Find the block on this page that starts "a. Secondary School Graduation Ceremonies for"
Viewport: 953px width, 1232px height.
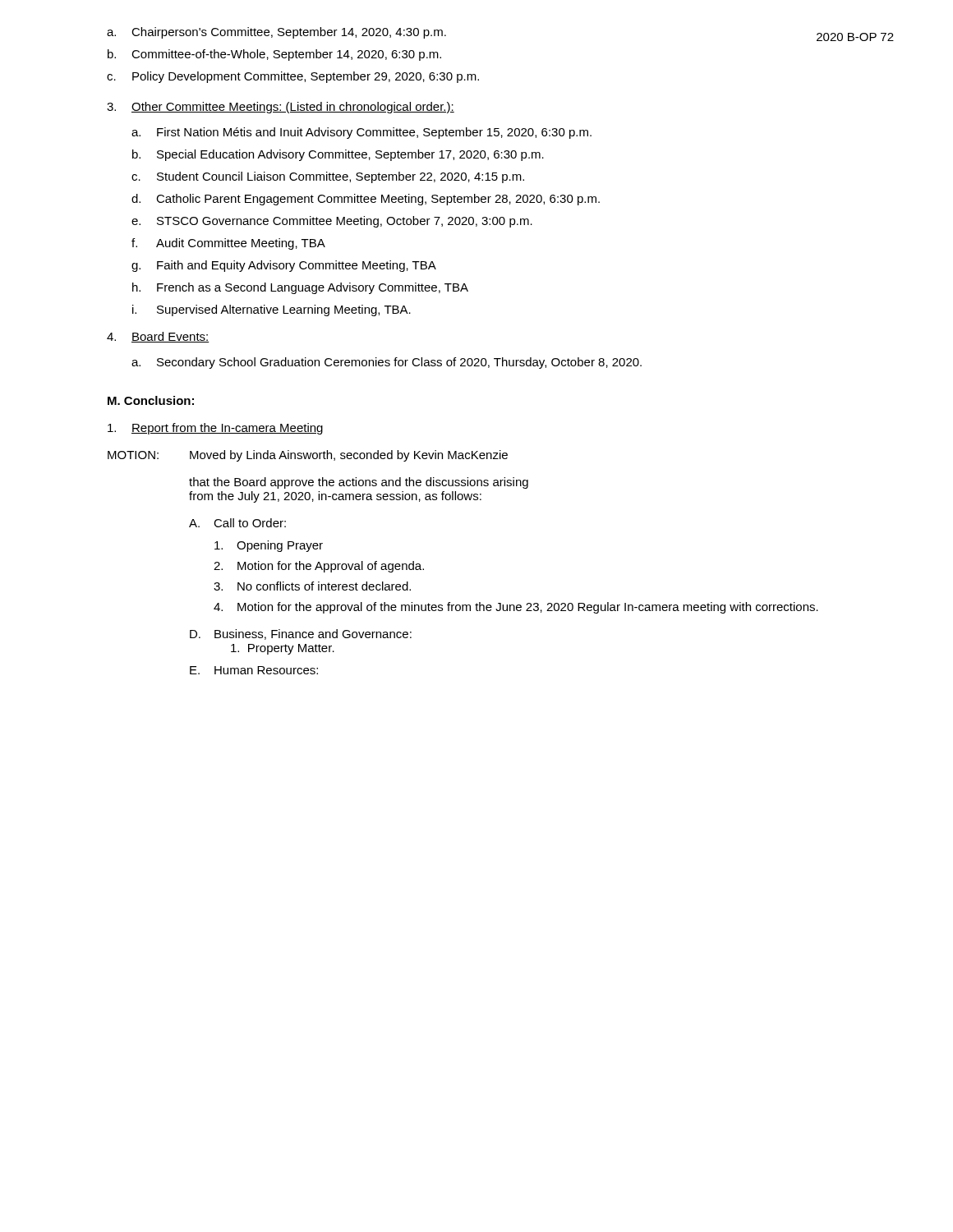(x=387, y=362)
